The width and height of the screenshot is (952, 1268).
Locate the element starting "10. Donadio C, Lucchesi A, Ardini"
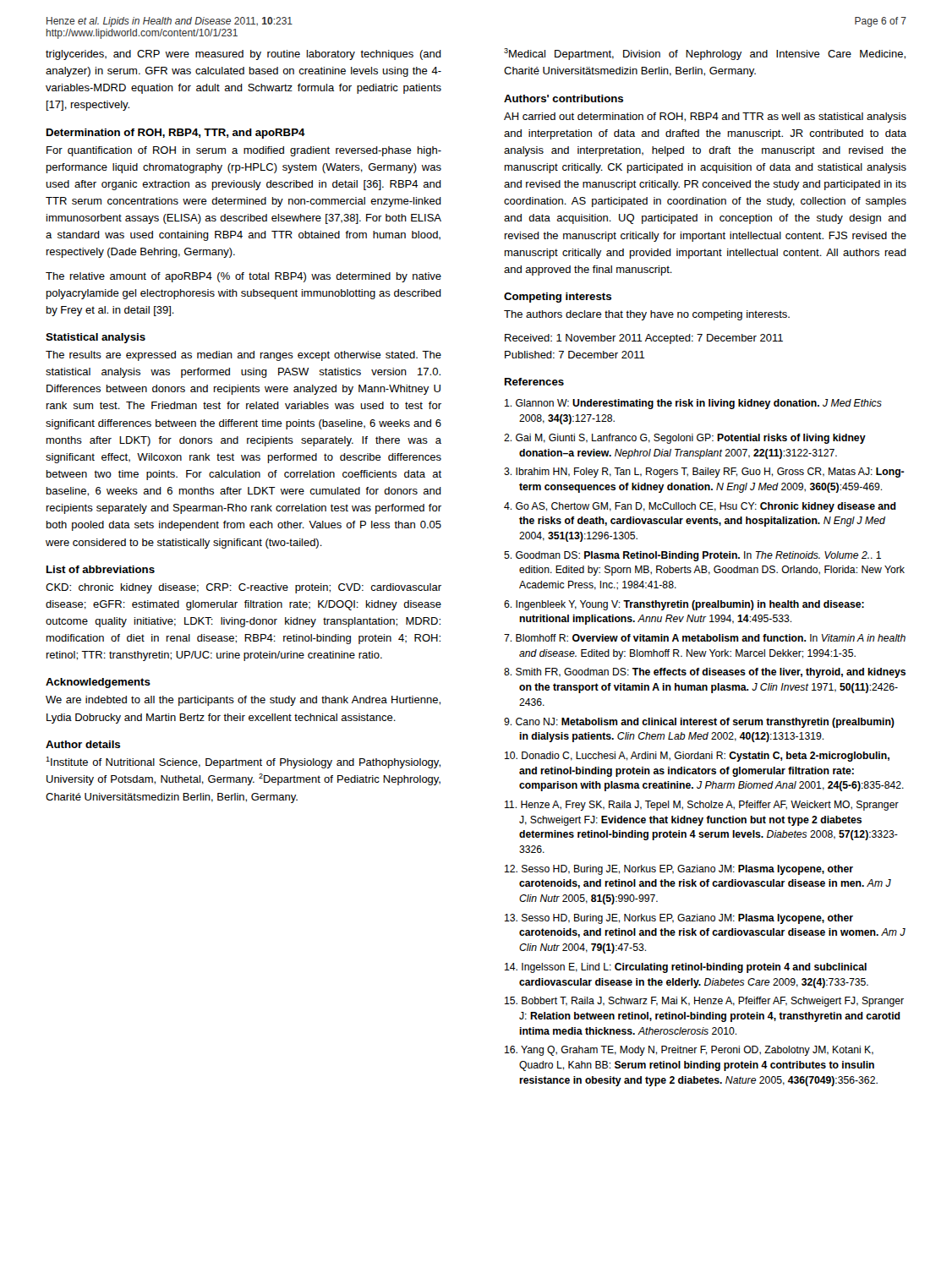coord(704,771)
